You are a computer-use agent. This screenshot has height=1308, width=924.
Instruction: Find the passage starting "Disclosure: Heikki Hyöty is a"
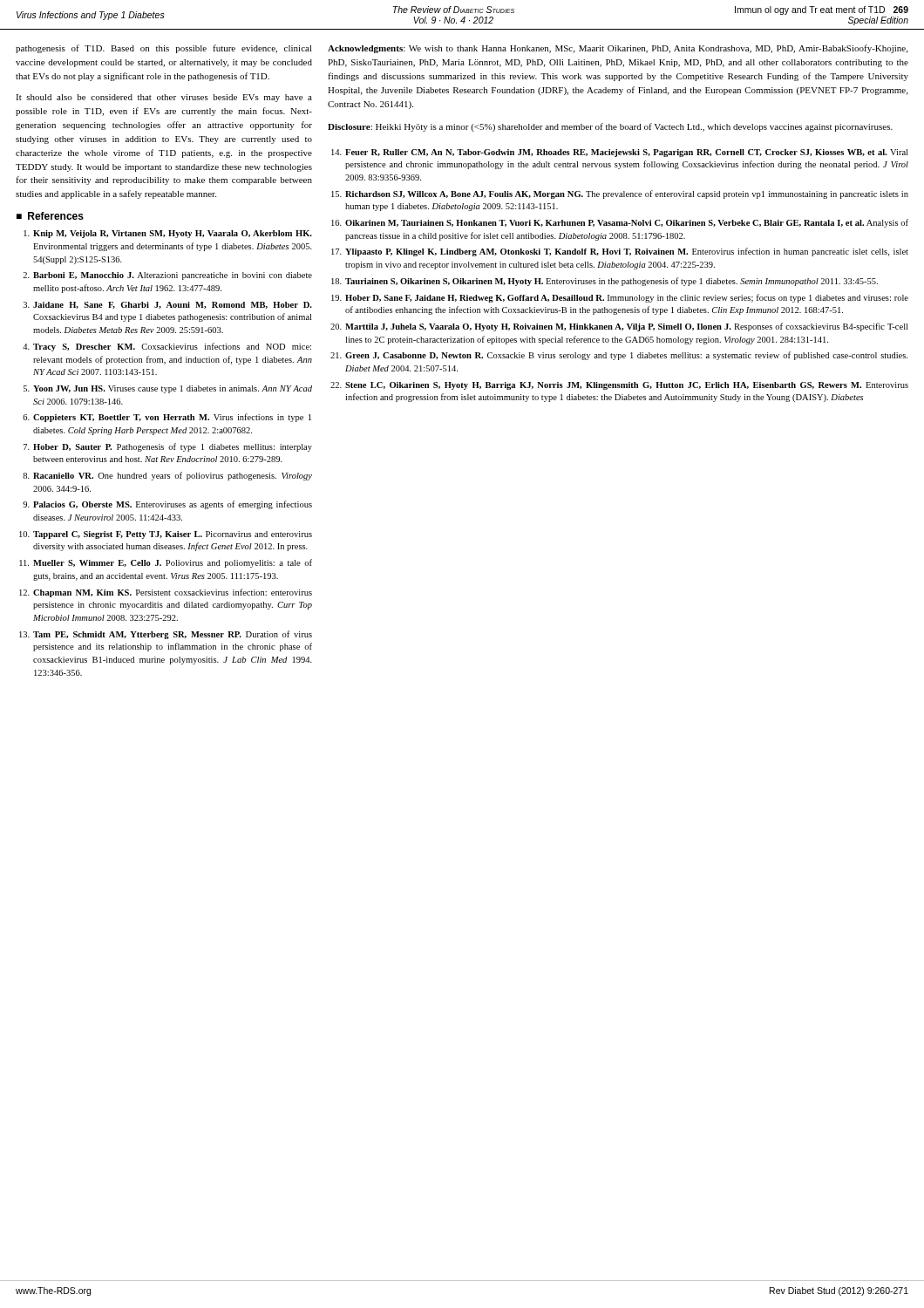[x=610, y=126]
